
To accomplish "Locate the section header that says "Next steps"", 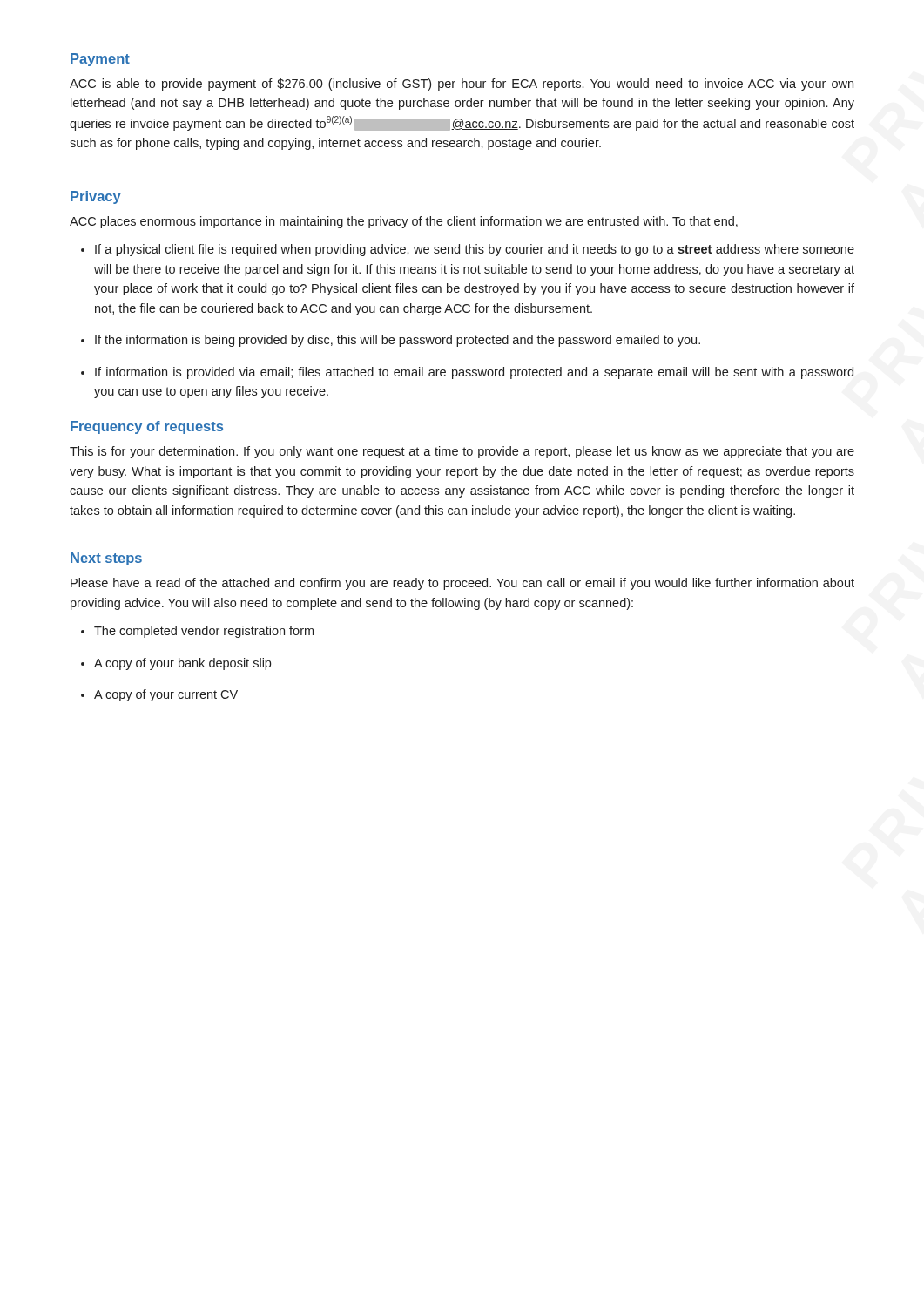I will pyautogui.click(x=106, y=558).
